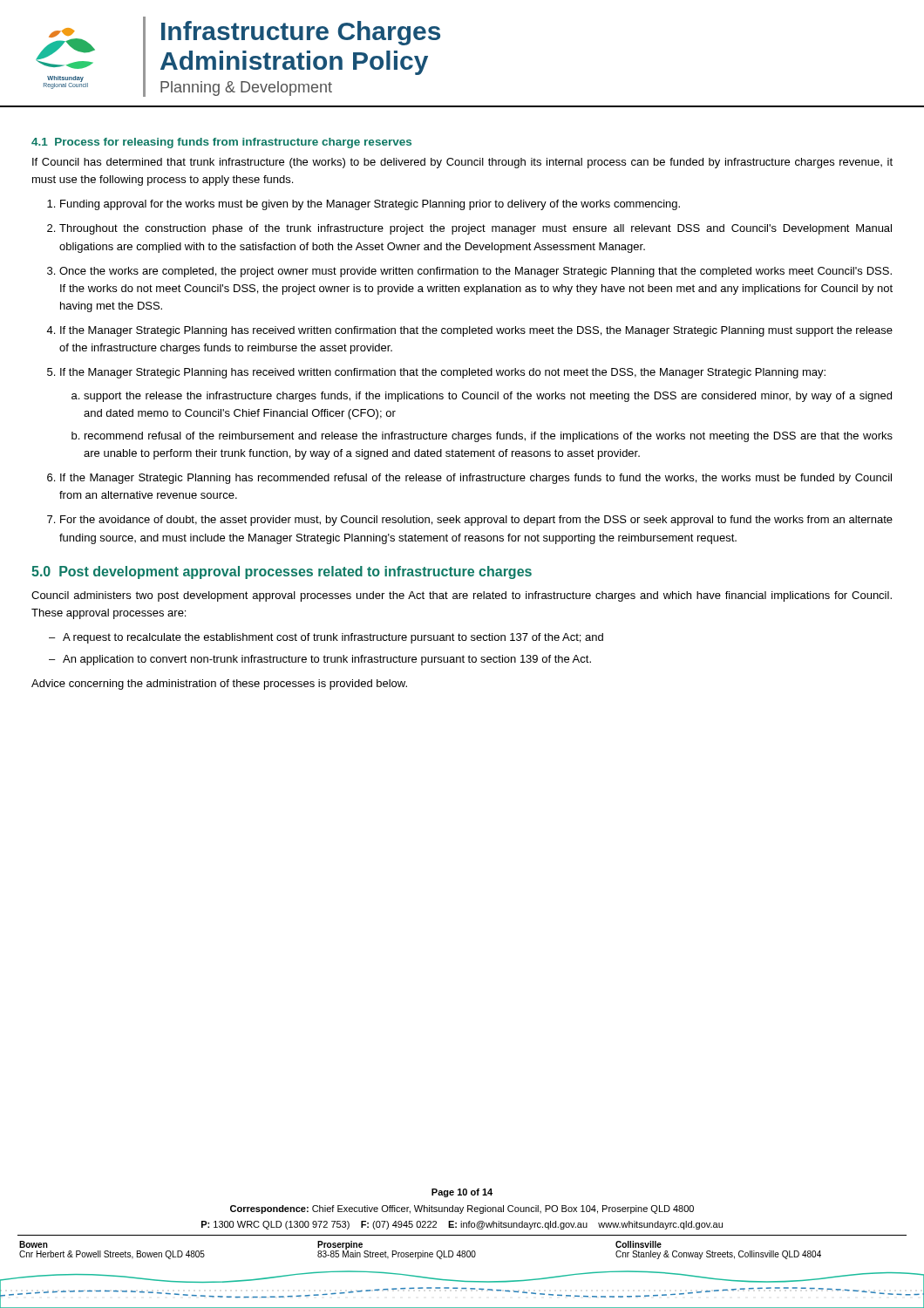Image resolution: width=924 pixels, height=1308 pixels.
Task: Locate the block of text that opens with "support the release the infrastructure charges"
Action: [x=488, y=404]
